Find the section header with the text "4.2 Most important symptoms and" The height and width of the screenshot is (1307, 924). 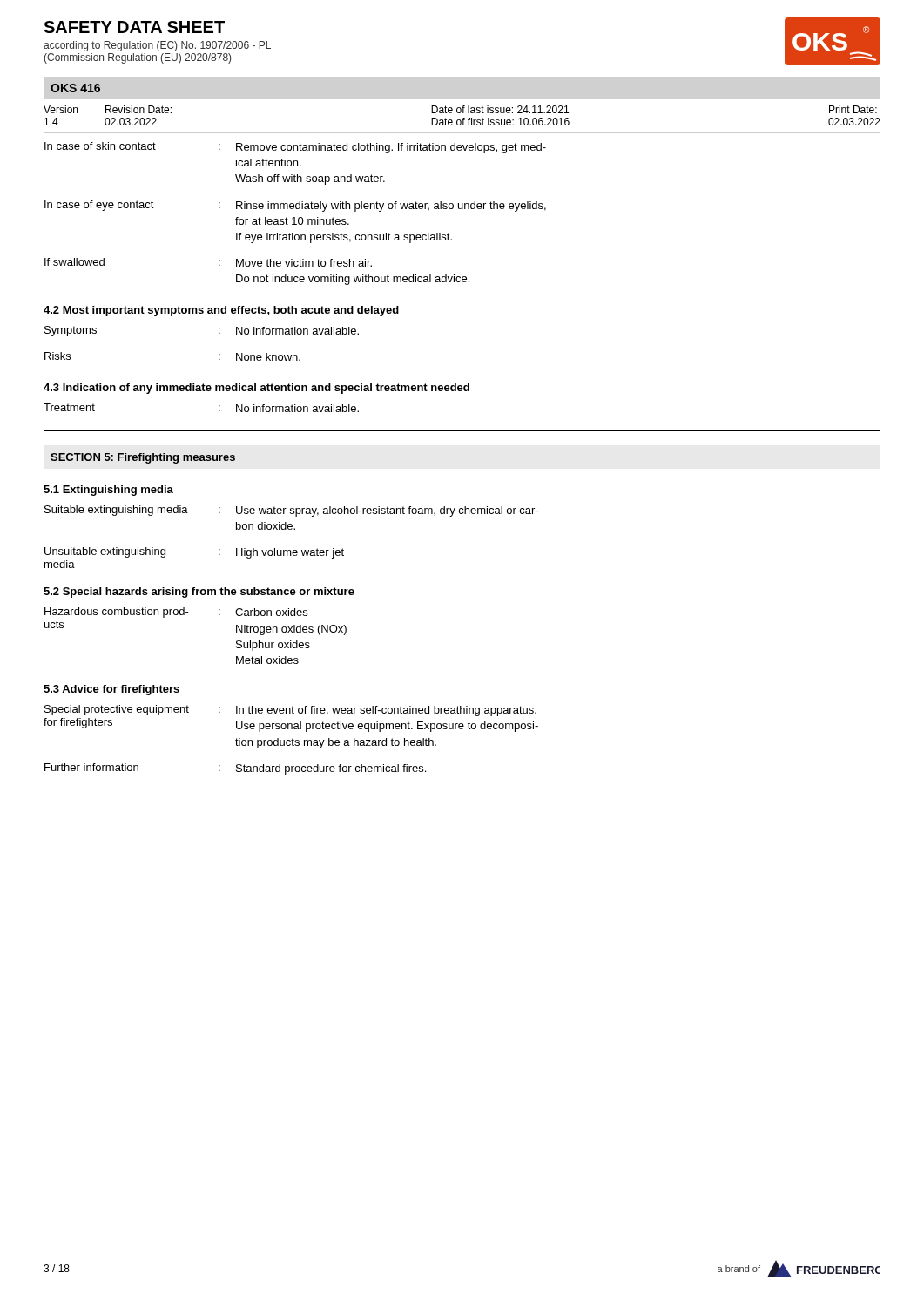221,309
